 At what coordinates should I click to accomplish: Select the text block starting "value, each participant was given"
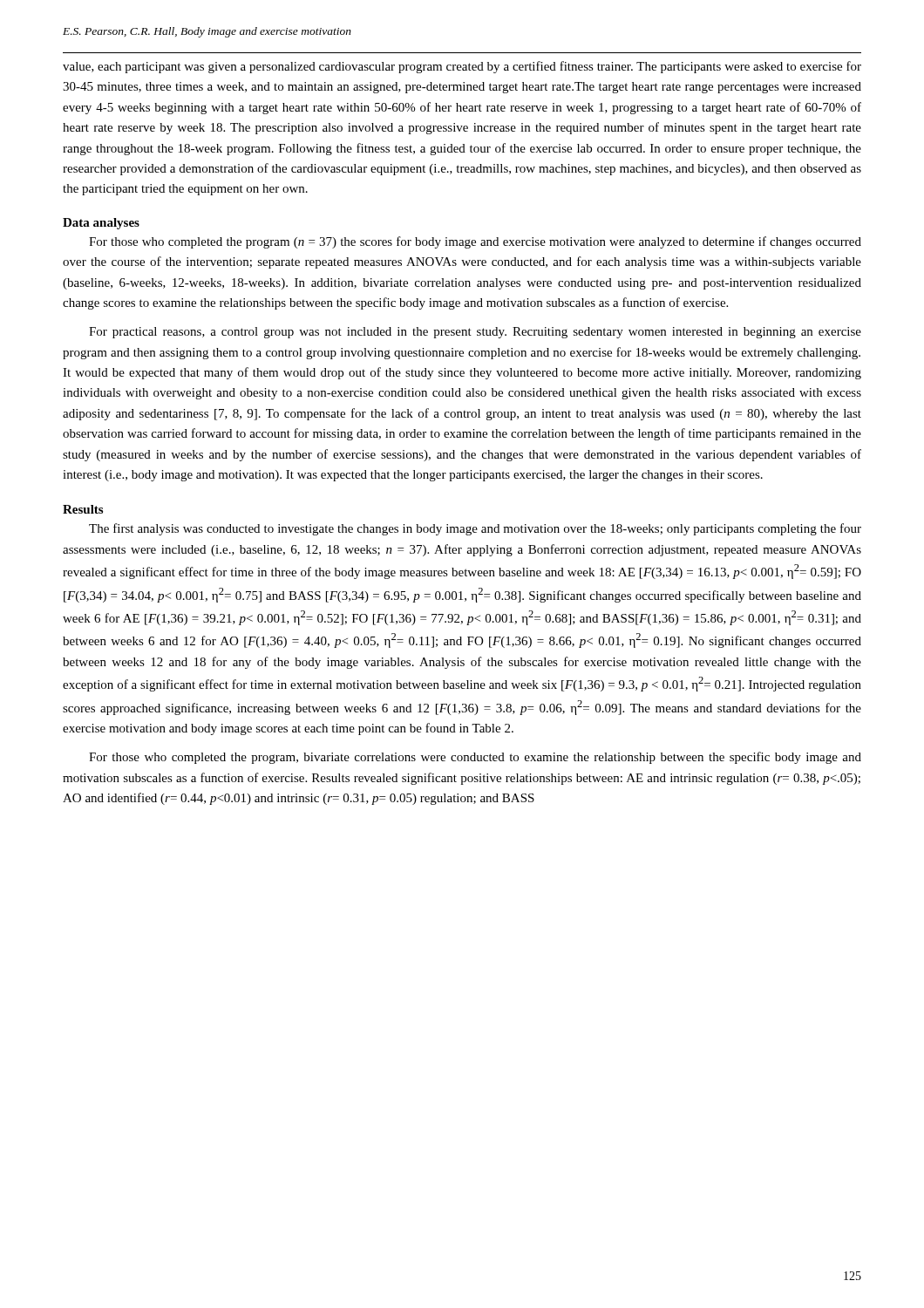point(462,128)
